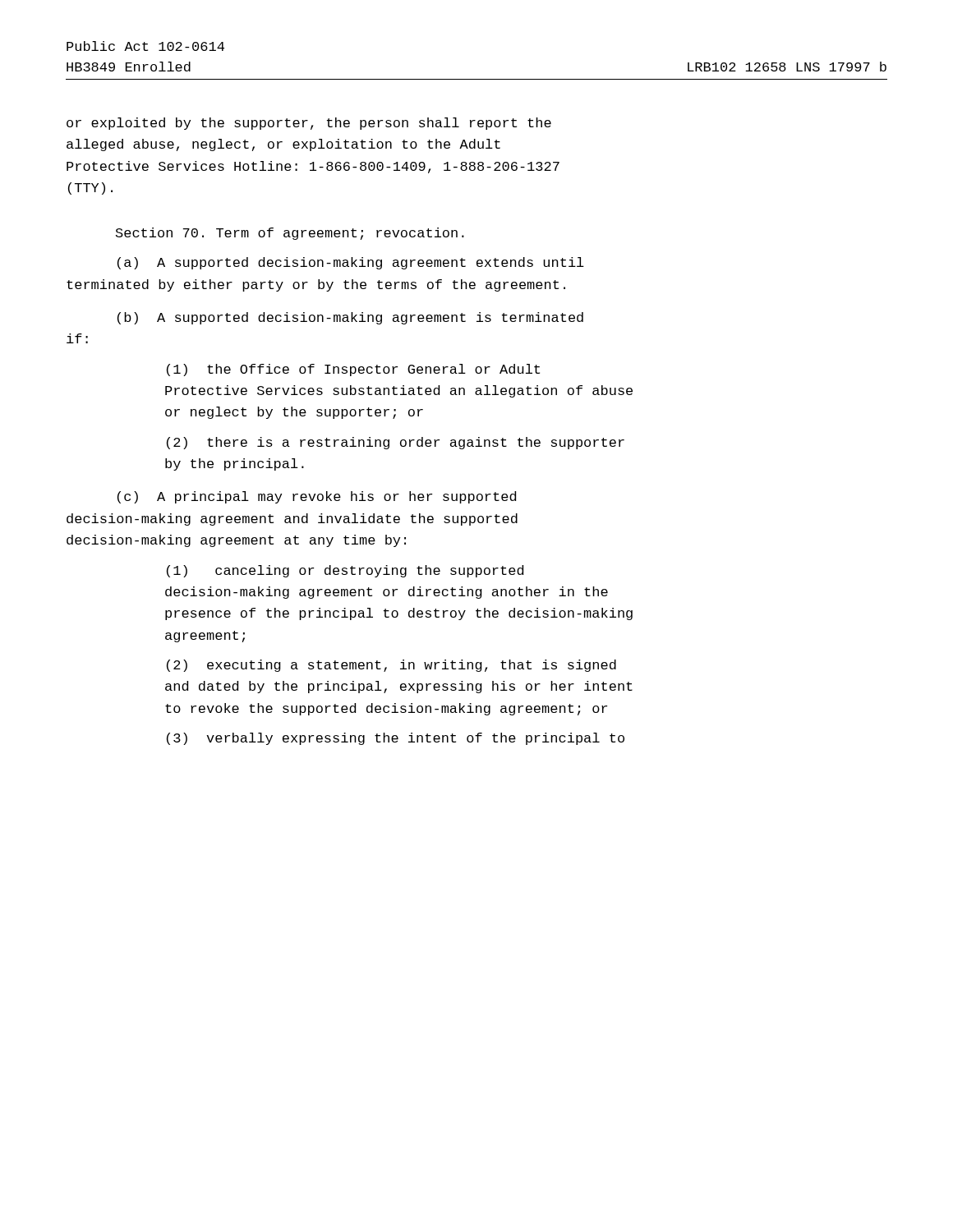
Task: Click on the text block containing "or exploited by the supporter, the"
Action: 313,156
